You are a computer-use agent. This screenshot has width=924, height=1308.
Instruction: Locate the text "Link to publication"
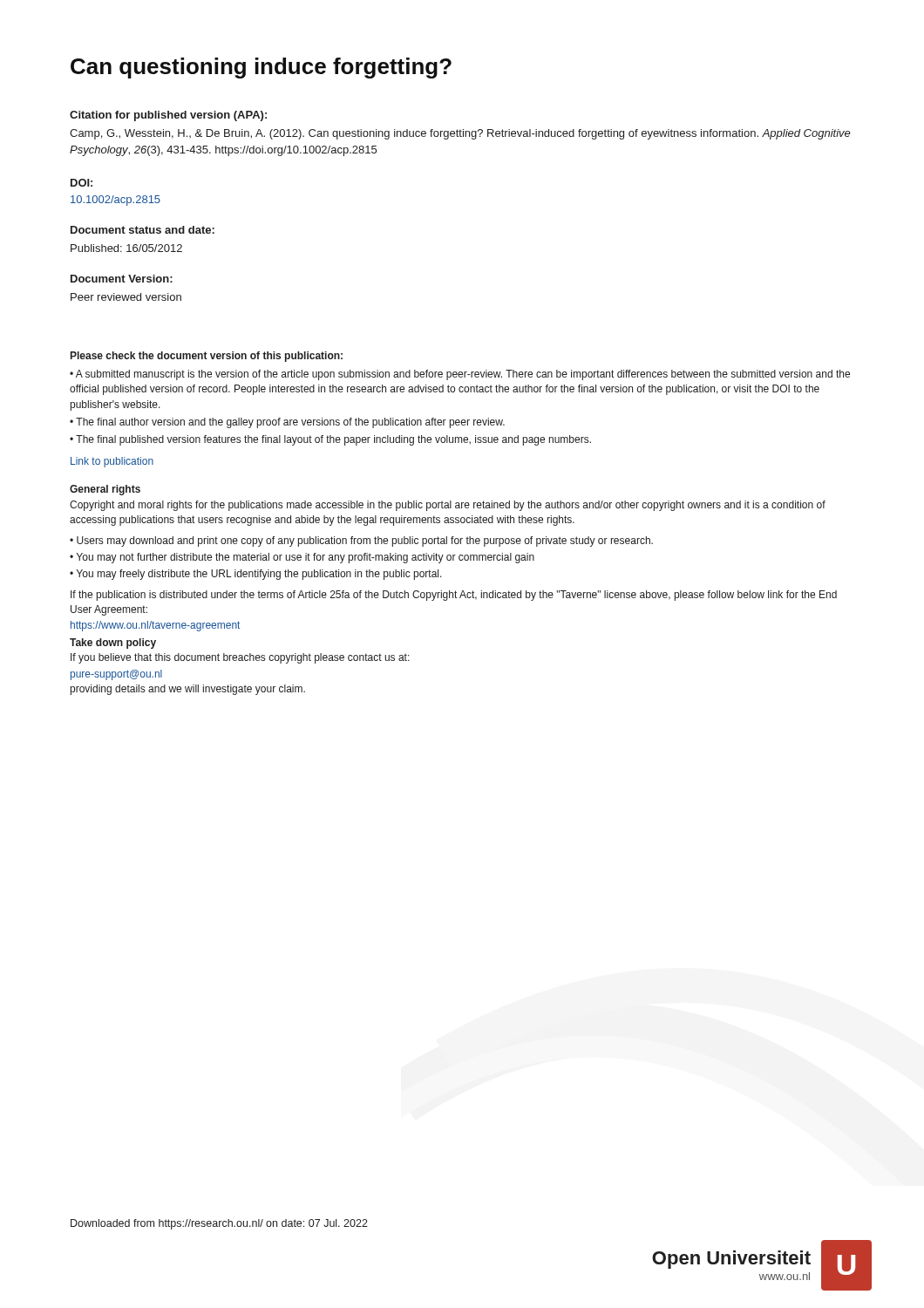pos(112,462)
